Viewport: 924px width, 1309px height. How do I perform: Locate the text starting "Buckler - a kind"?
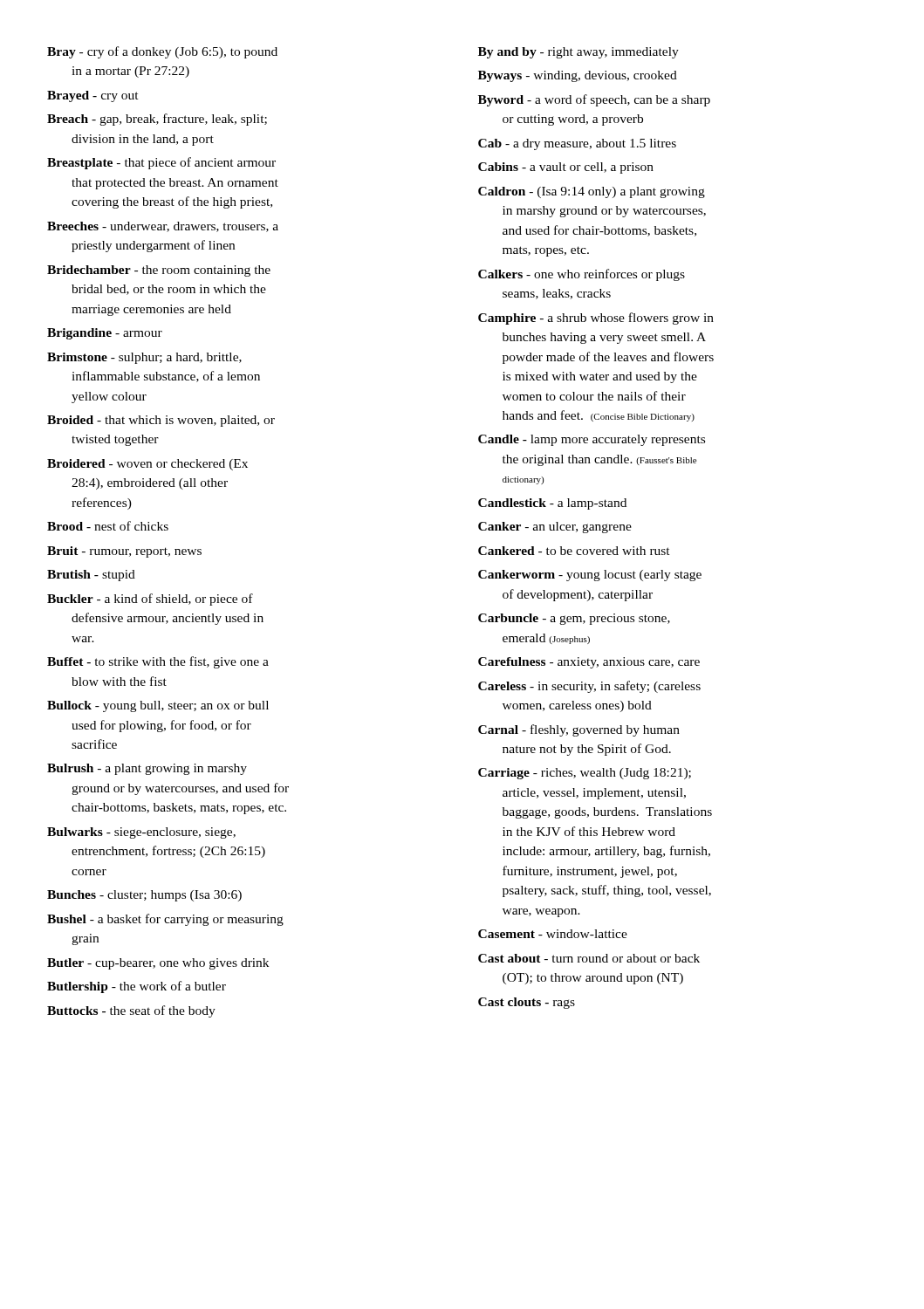(x=247, y=618)
